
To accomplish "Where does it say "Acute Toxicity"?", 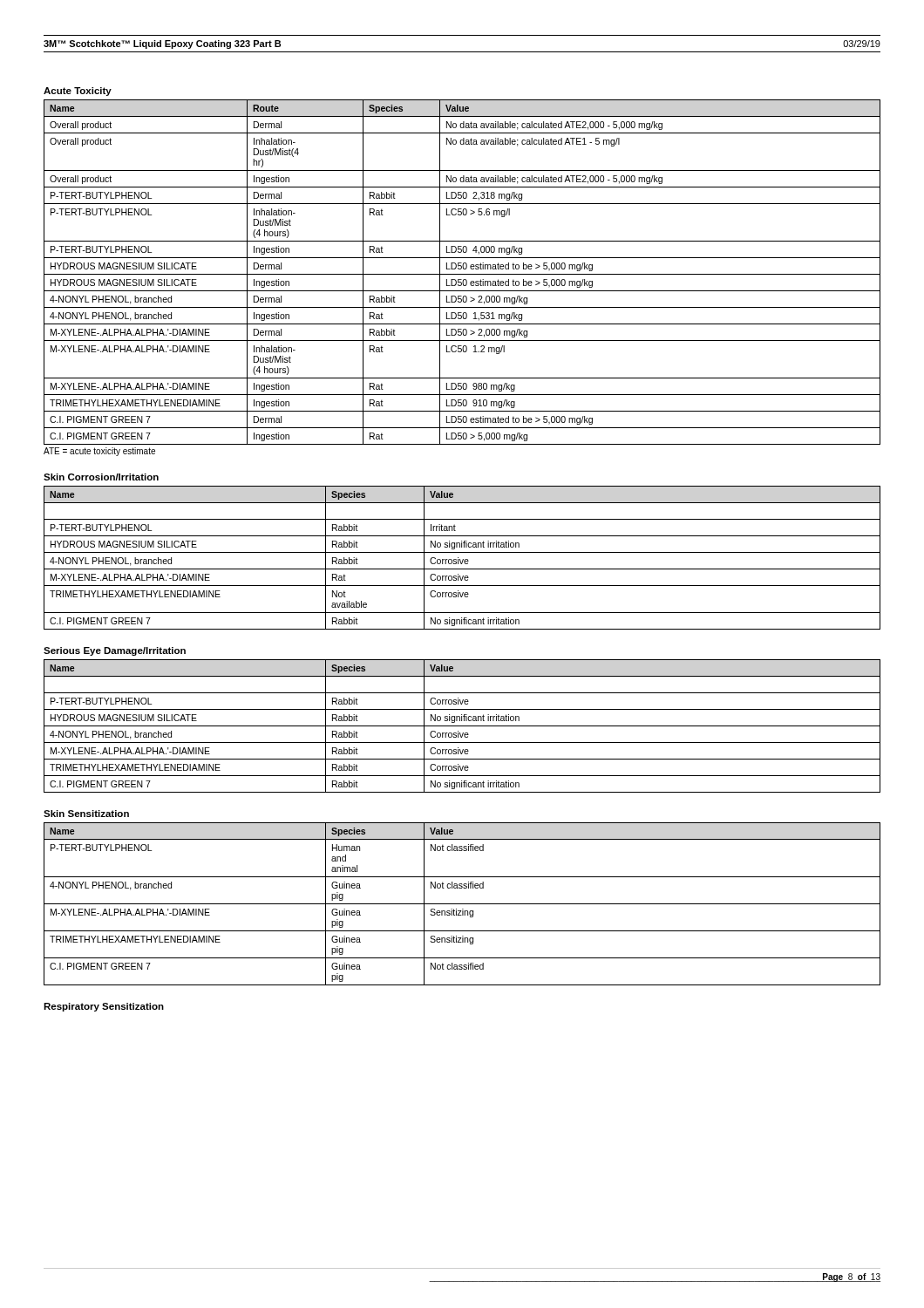I will pyautogui.click(x=77, y=91).
